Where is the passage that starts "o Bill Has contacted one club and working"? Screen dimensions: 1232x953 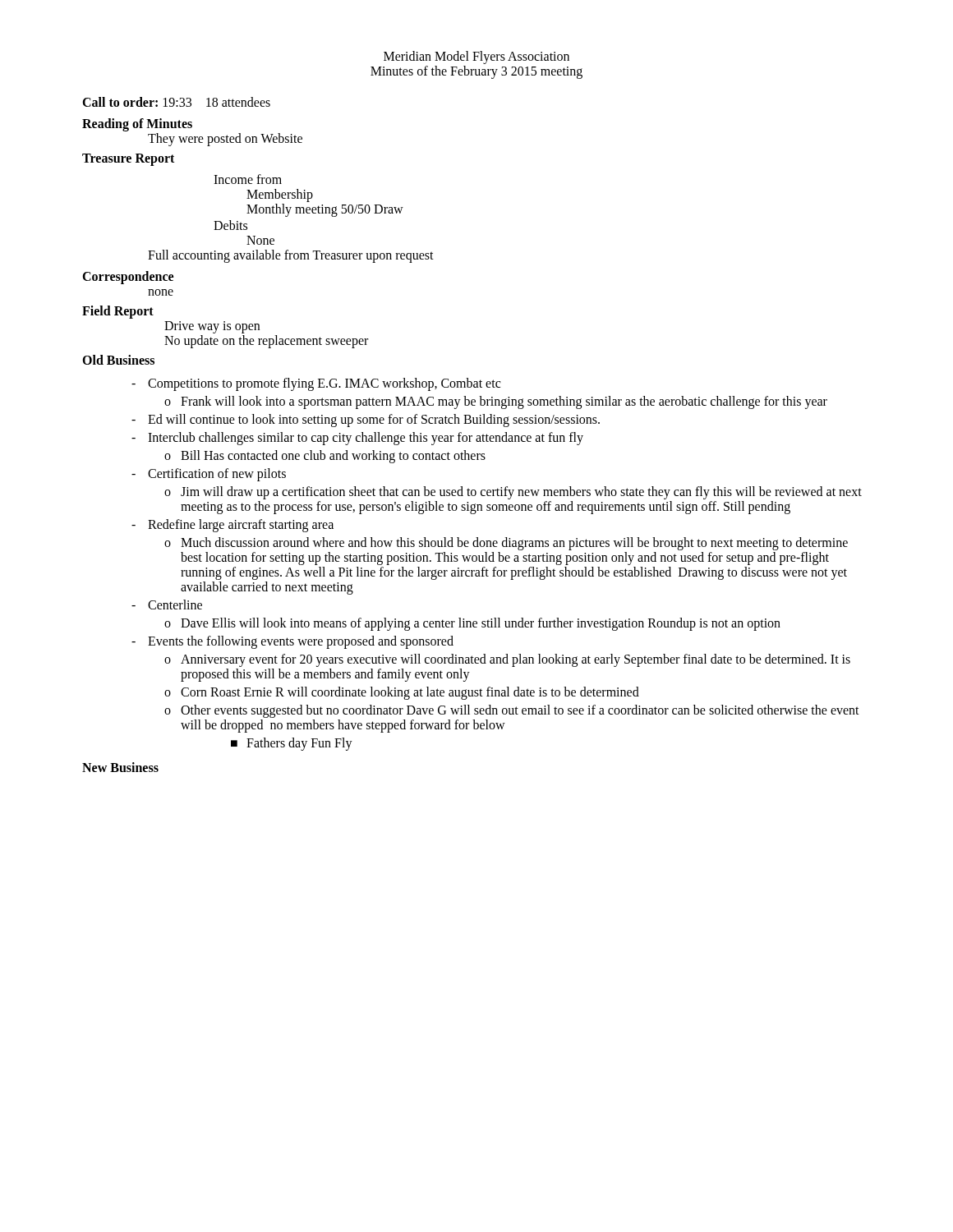coord(325,457)
